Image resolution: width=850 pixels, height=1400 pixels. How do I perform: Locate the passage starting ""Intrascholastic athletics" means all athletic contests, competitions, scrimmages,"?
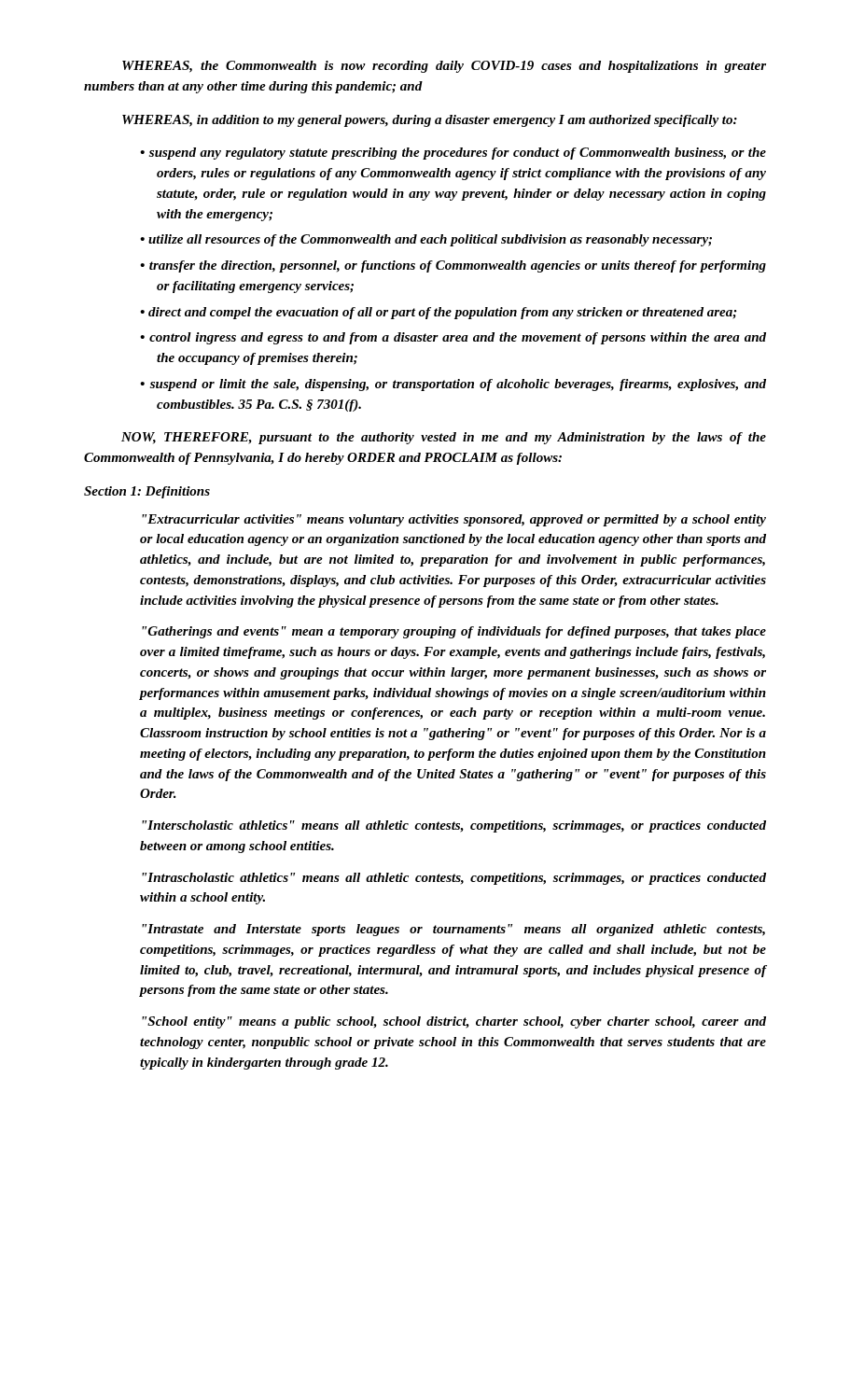pyautogui.click(x=453, y=888)
